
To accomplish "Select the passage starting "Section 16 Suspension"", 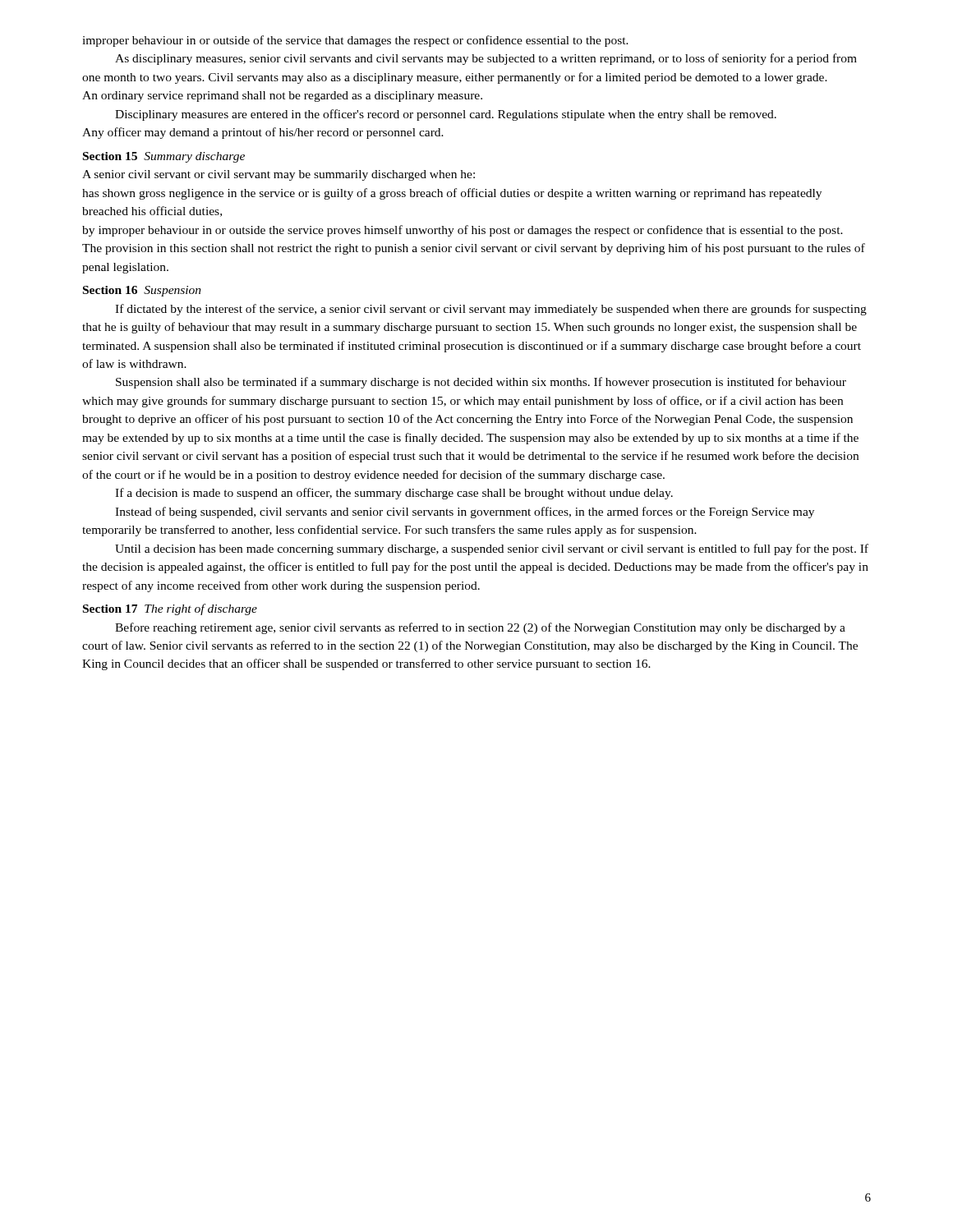I will (x=142, y=291).
